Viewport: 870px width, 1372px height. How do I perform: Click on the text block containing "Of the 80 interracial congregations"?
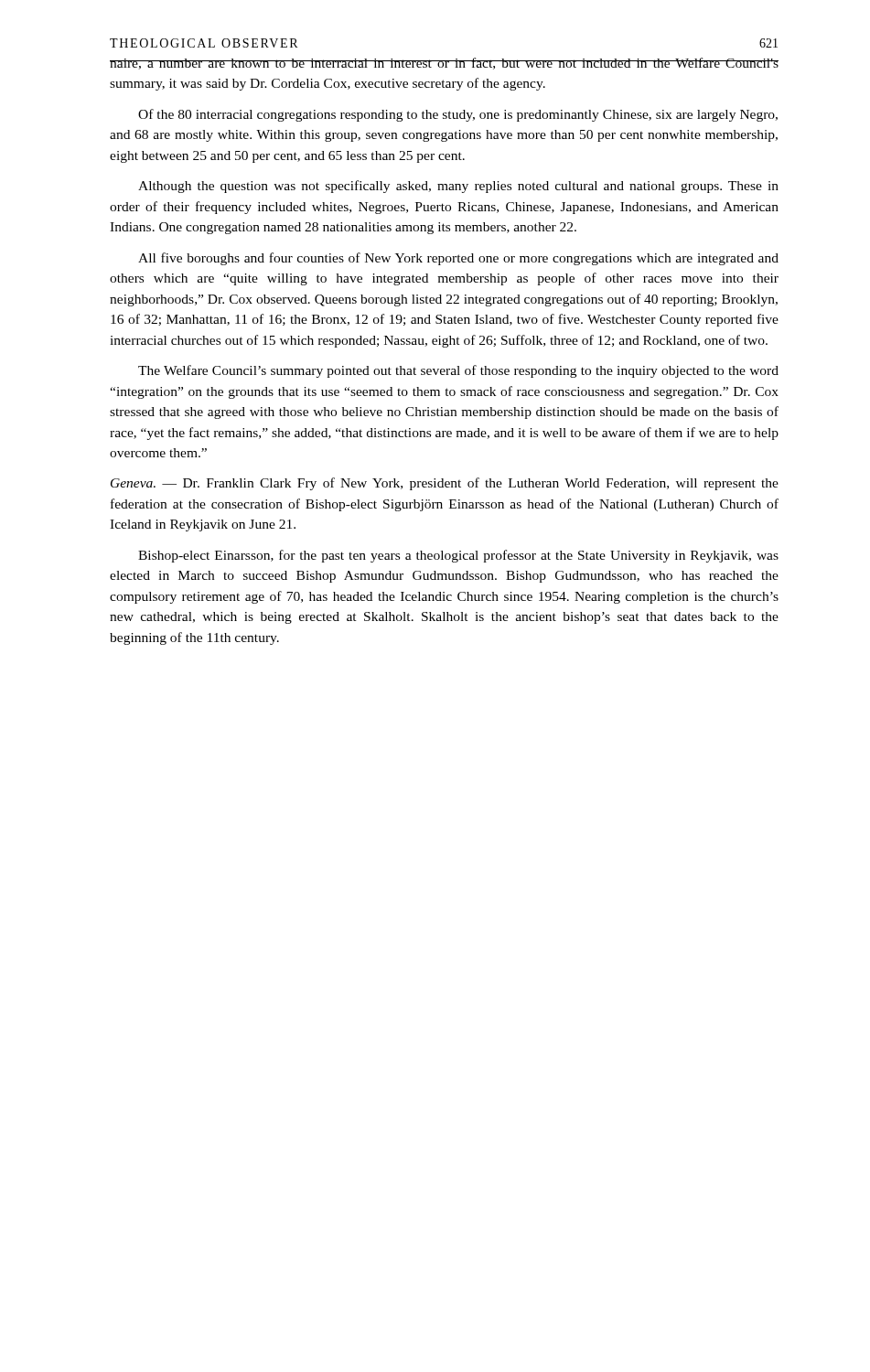point(444,135)
